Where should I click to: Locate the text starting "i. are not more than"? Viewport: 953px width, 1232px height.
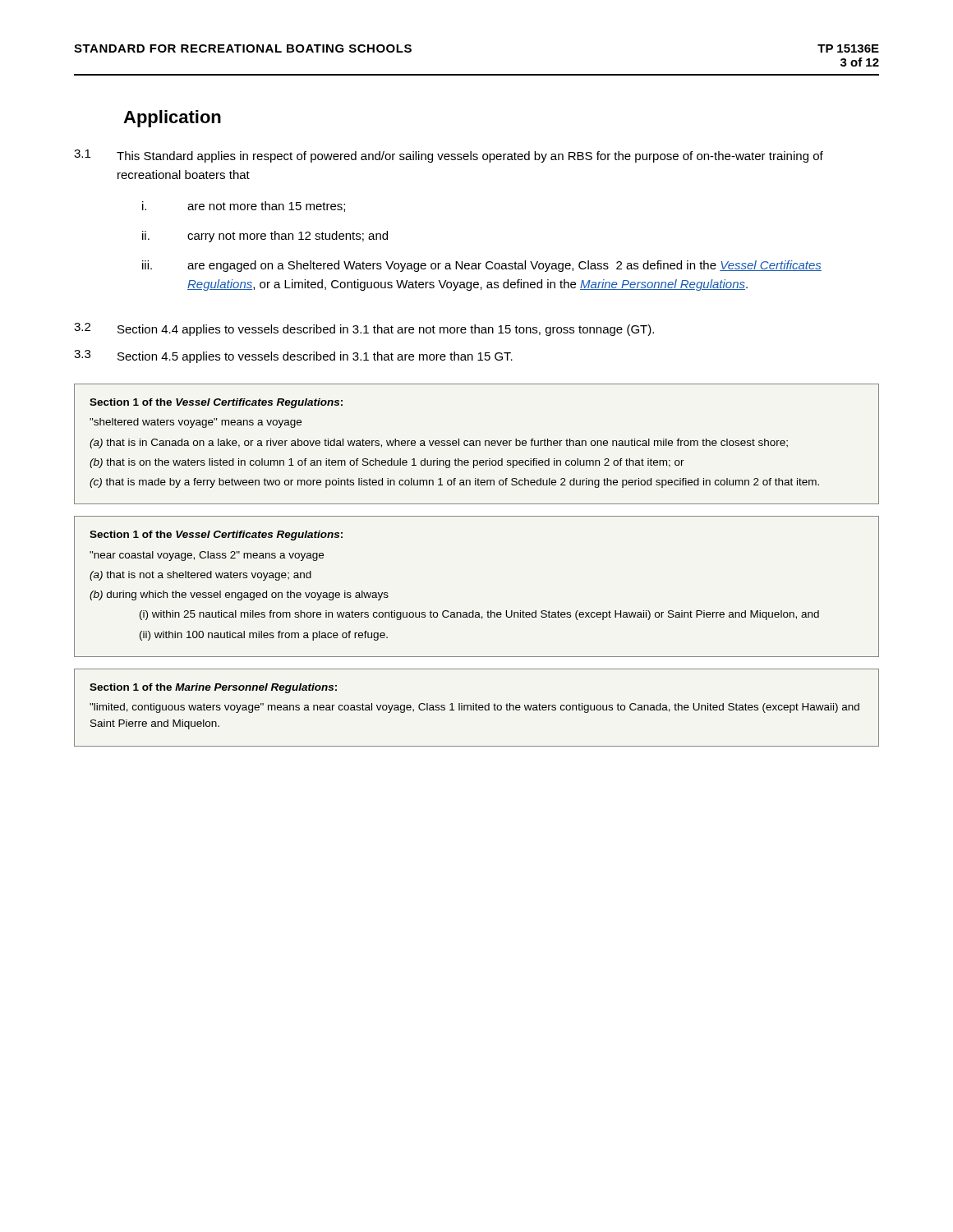244,207
